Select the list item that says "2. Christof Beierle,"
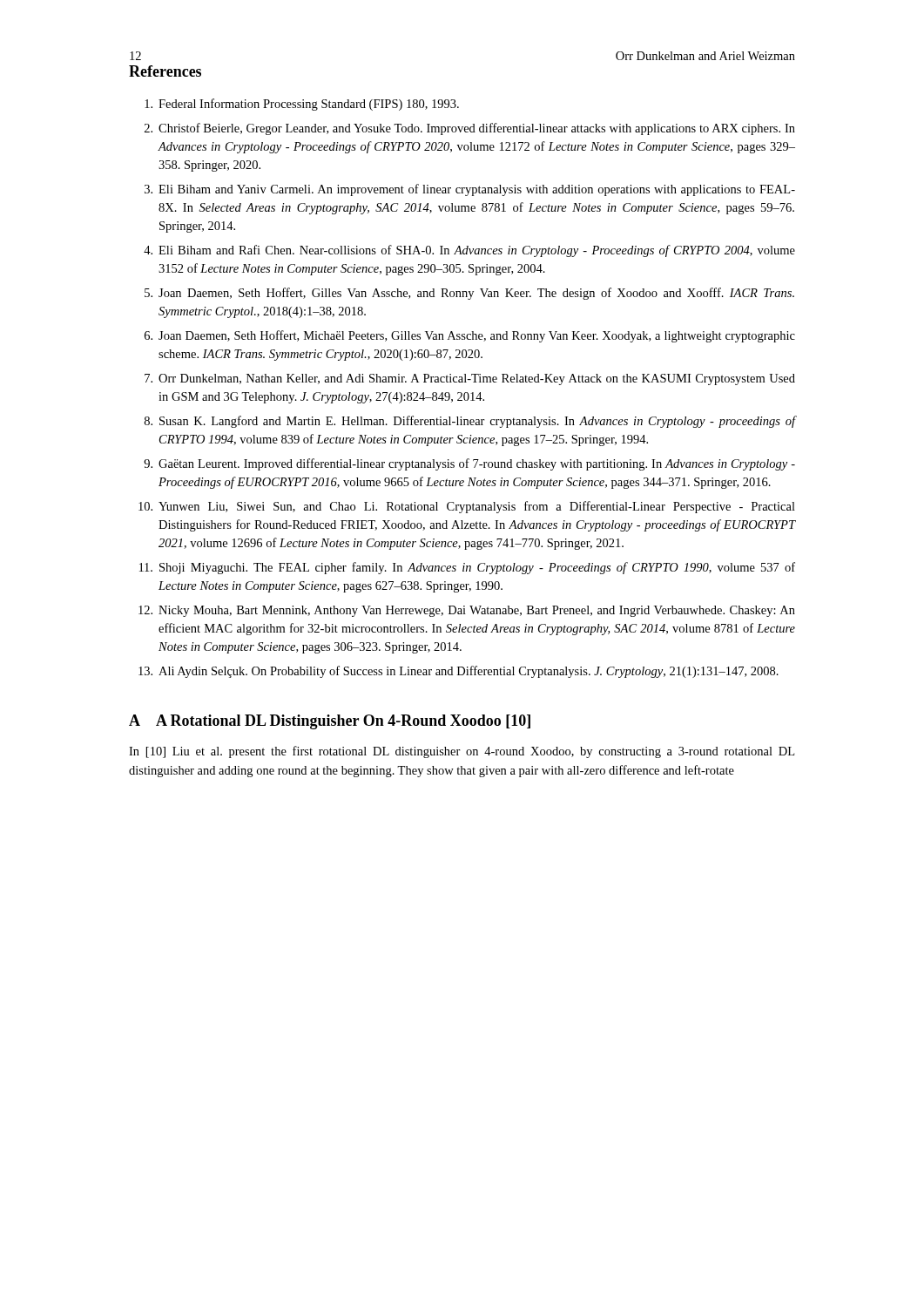 pyautogui.click(x=462, y=147)
